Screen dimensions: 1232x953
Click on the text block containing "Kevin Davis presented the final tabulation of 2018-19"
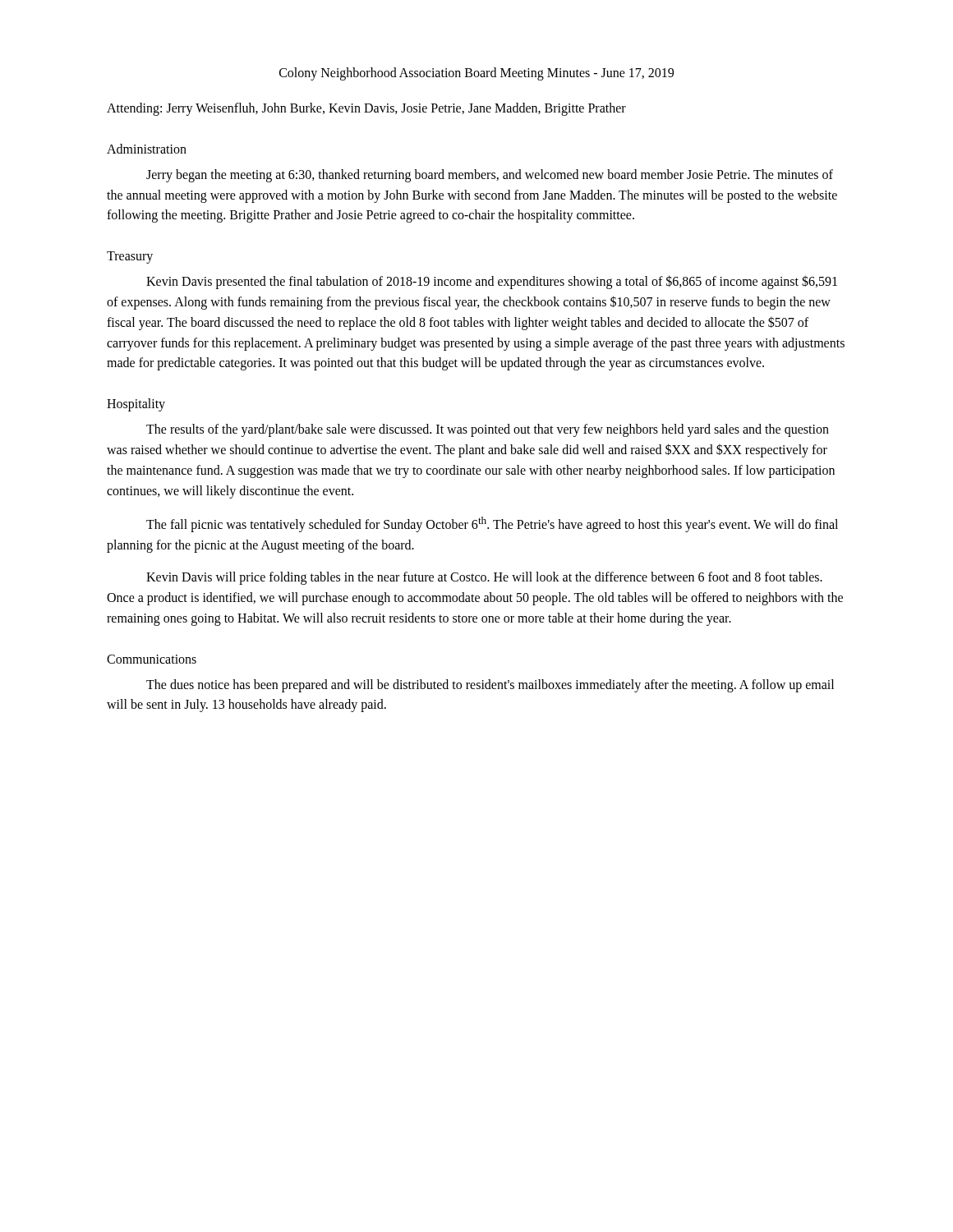476,322
